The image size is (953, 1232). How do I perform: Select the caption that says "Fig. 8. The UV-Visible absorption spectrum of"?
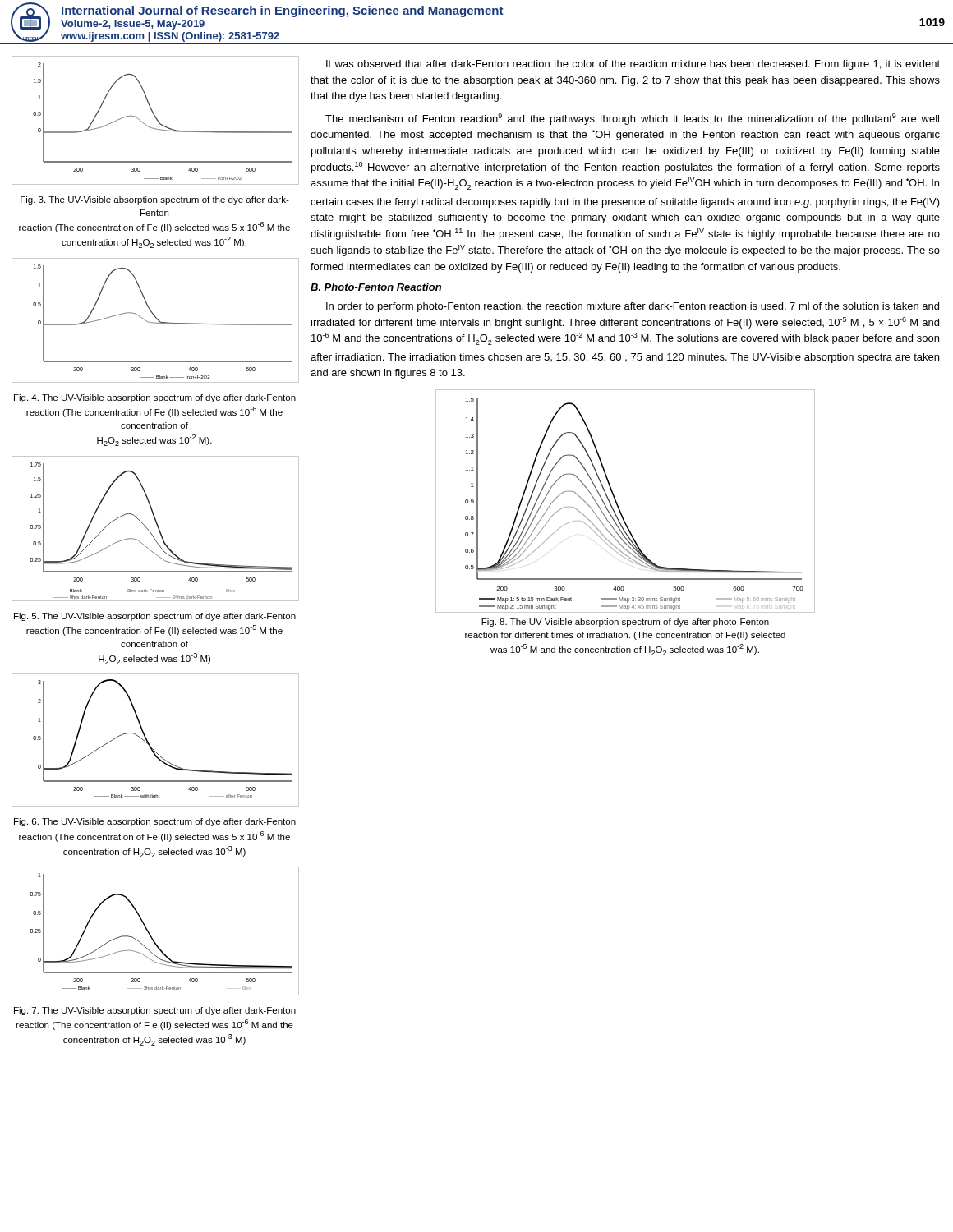625,637
